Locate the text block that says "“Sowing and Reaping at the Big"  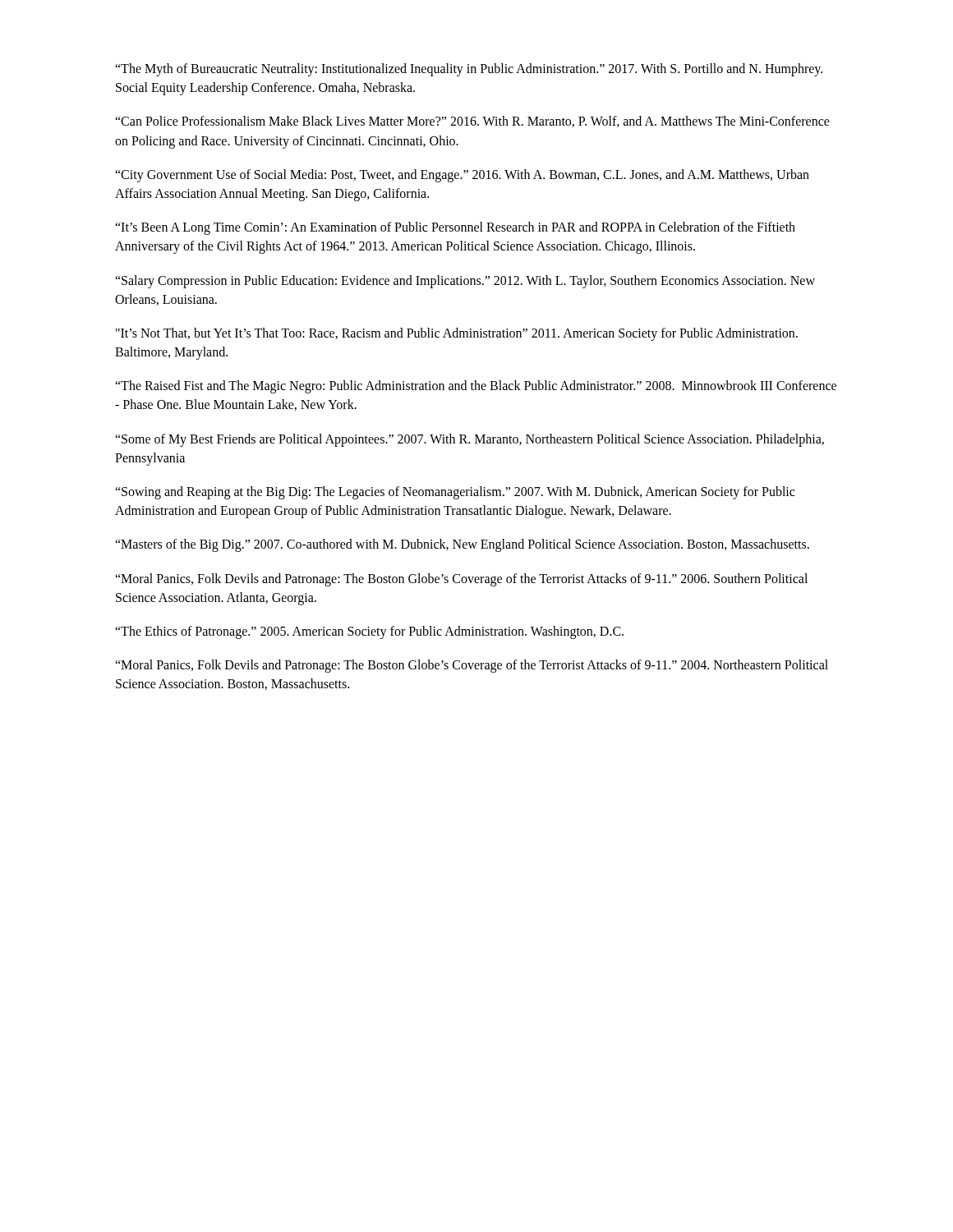point(455,501)
